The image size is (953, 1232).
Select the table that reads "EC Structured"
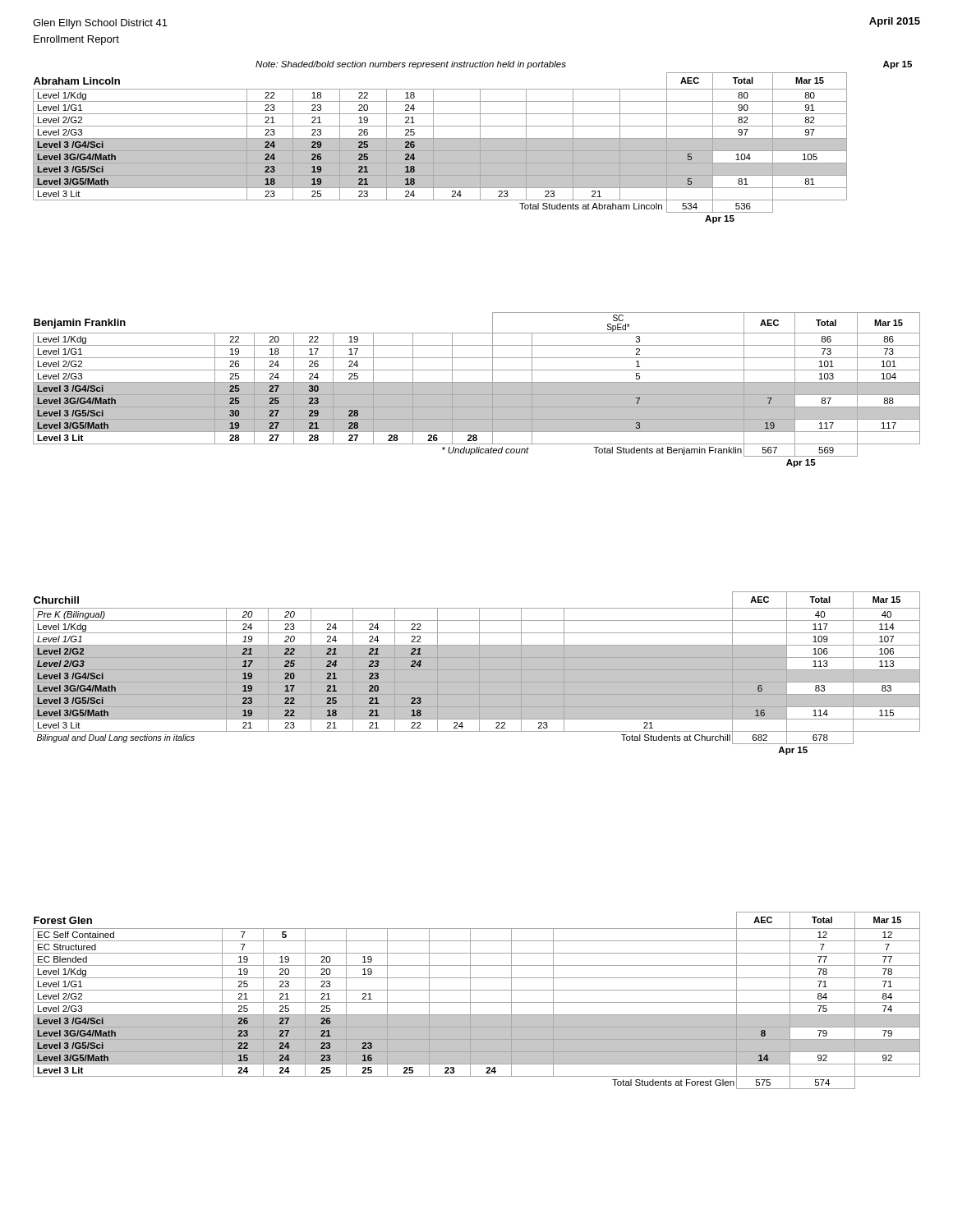tap(476, 1000)
